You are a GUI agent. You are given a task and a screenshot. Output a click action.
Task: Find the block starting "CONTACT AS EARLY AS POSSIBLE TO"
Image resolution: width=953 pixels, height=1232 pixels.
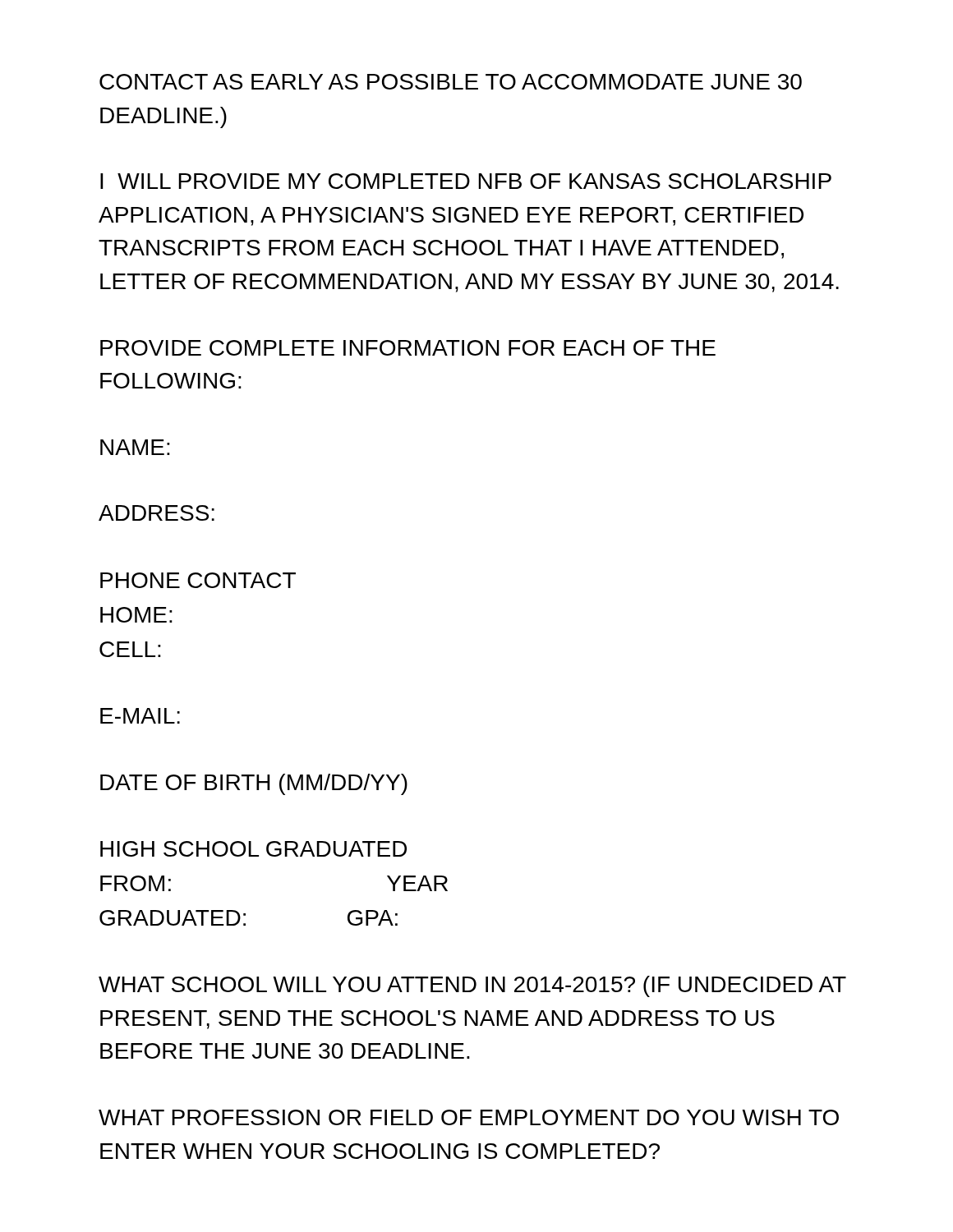click(x=451, y=98)
